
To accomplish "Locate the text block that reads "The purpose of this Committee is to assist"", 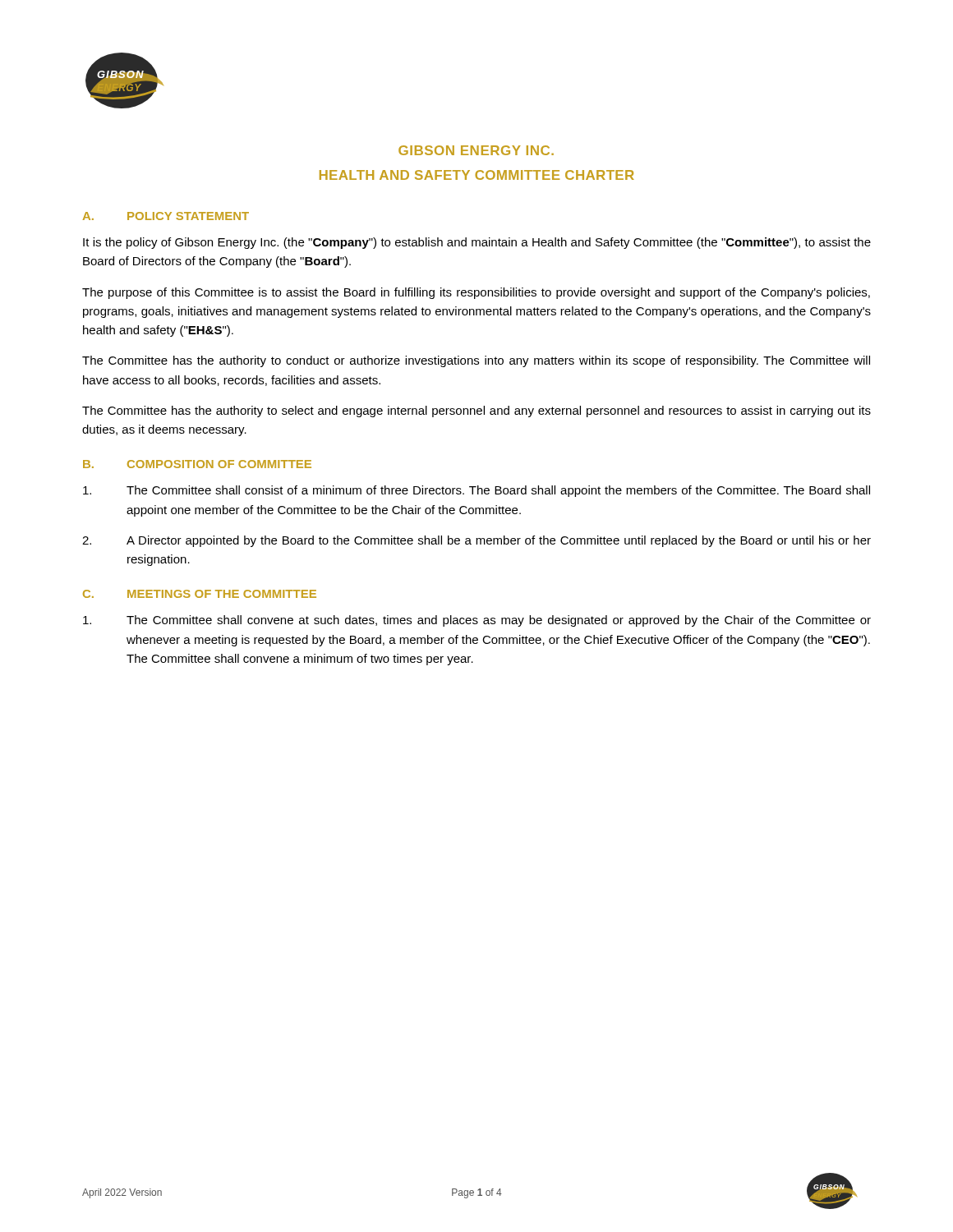I will click(476, 311).
